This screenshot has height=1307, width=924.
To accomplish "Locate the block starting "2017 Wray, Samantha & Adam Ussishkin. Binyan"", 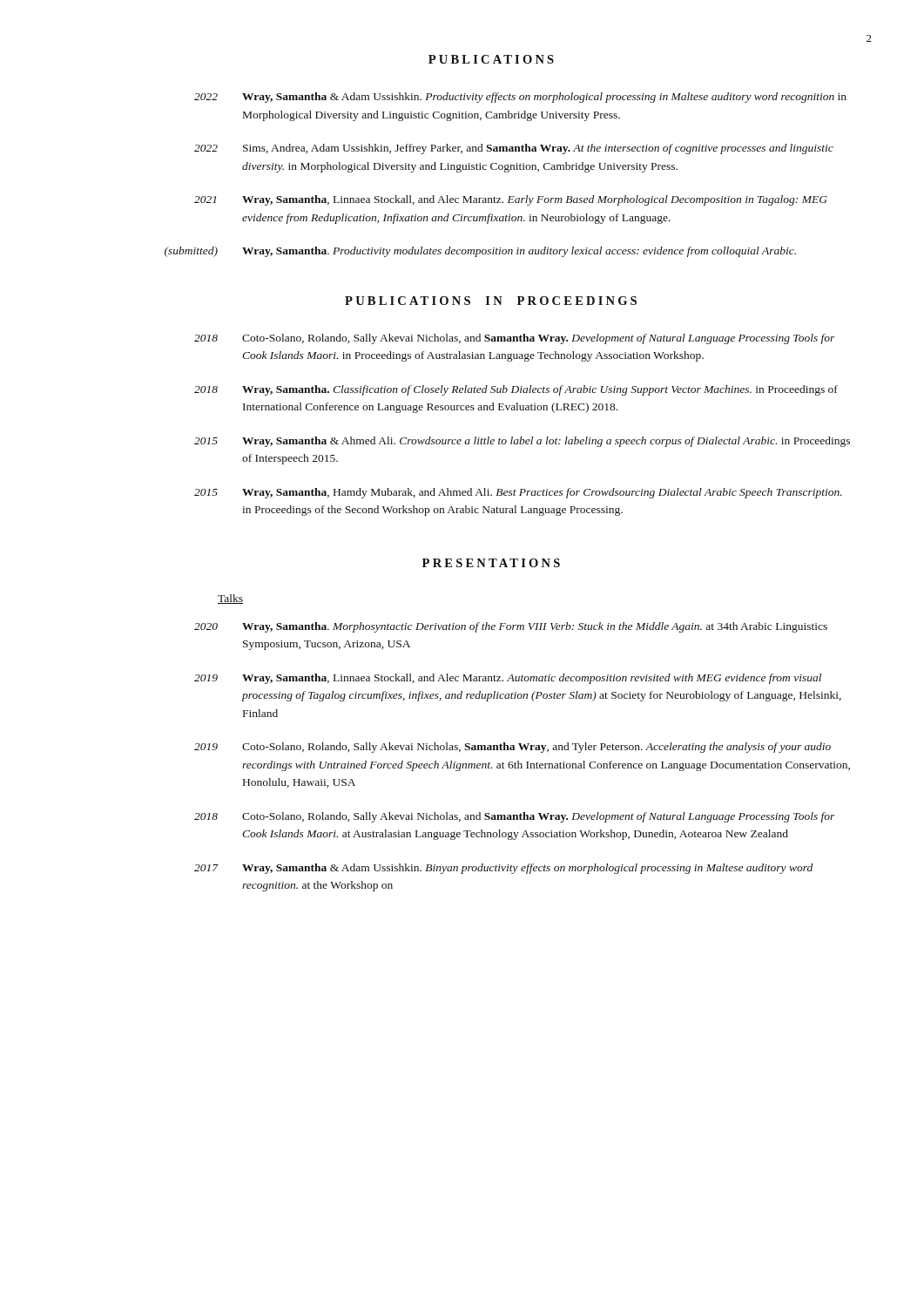I will [x=492, y=877].
